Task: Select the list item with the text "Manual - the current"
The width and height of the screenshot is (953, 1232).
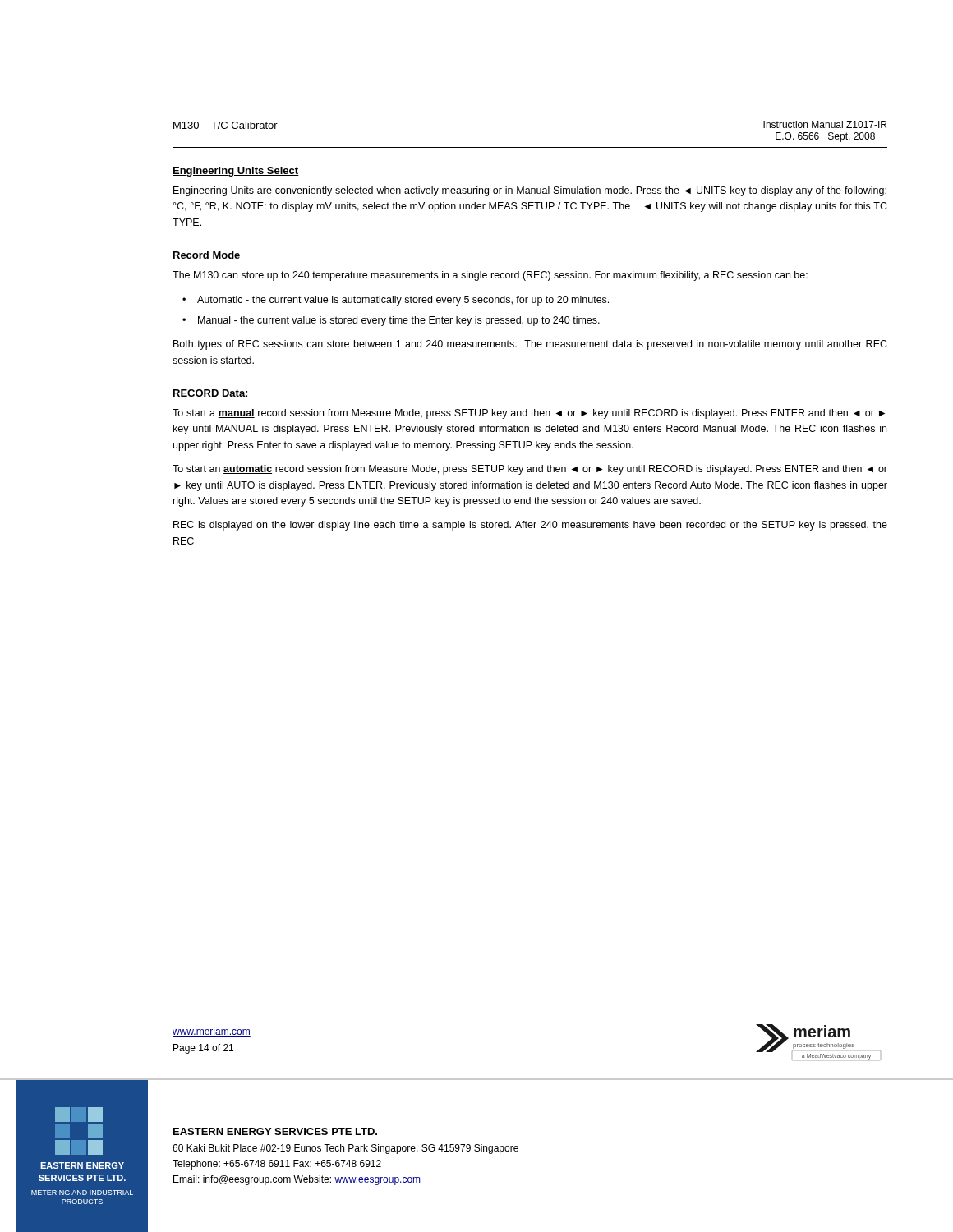Action: tap(399, 320)
